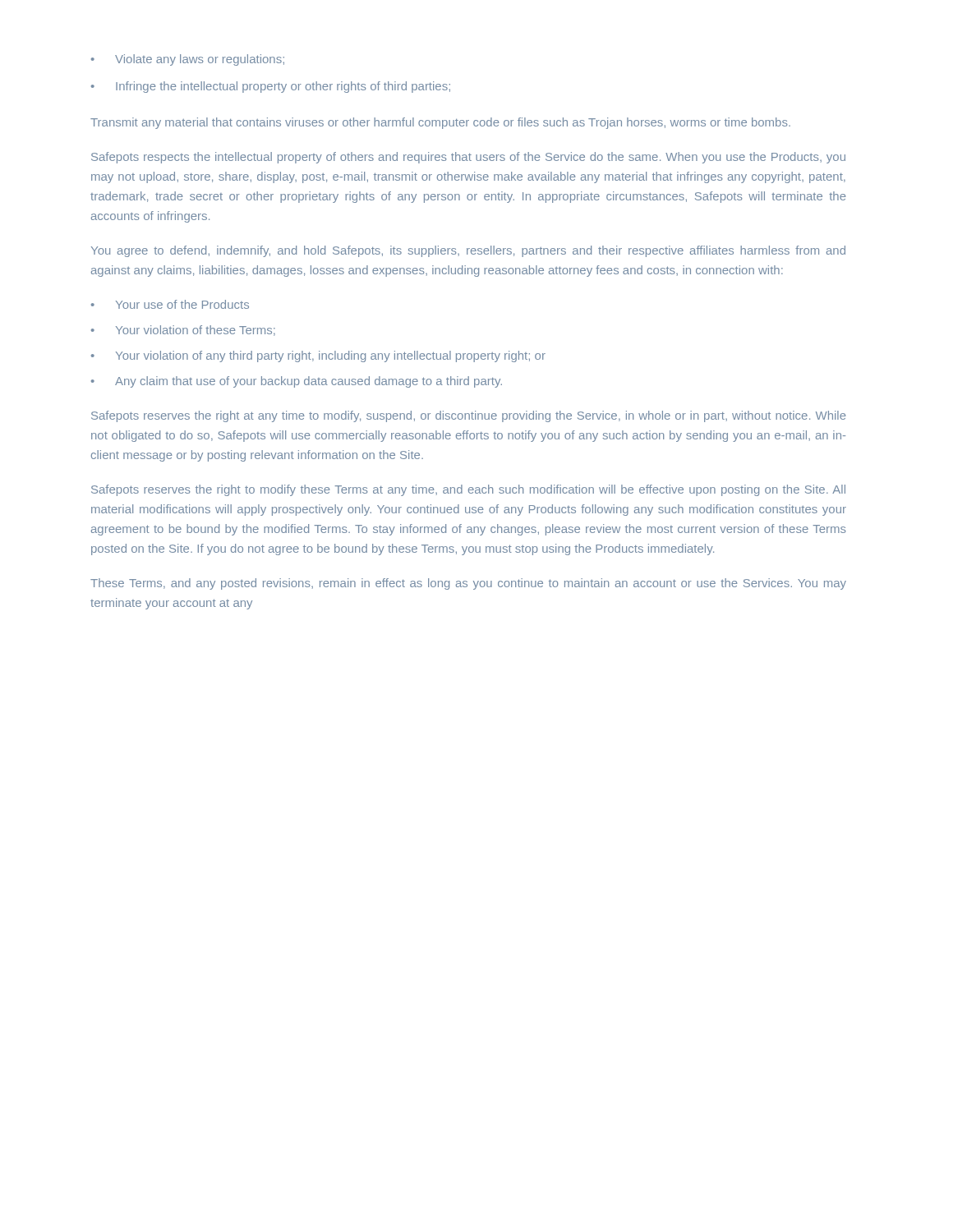The image size is (953, 1232).
Task: Where is the passage that starts "These Terms, and any"?
Action: [x=468, y=592]
